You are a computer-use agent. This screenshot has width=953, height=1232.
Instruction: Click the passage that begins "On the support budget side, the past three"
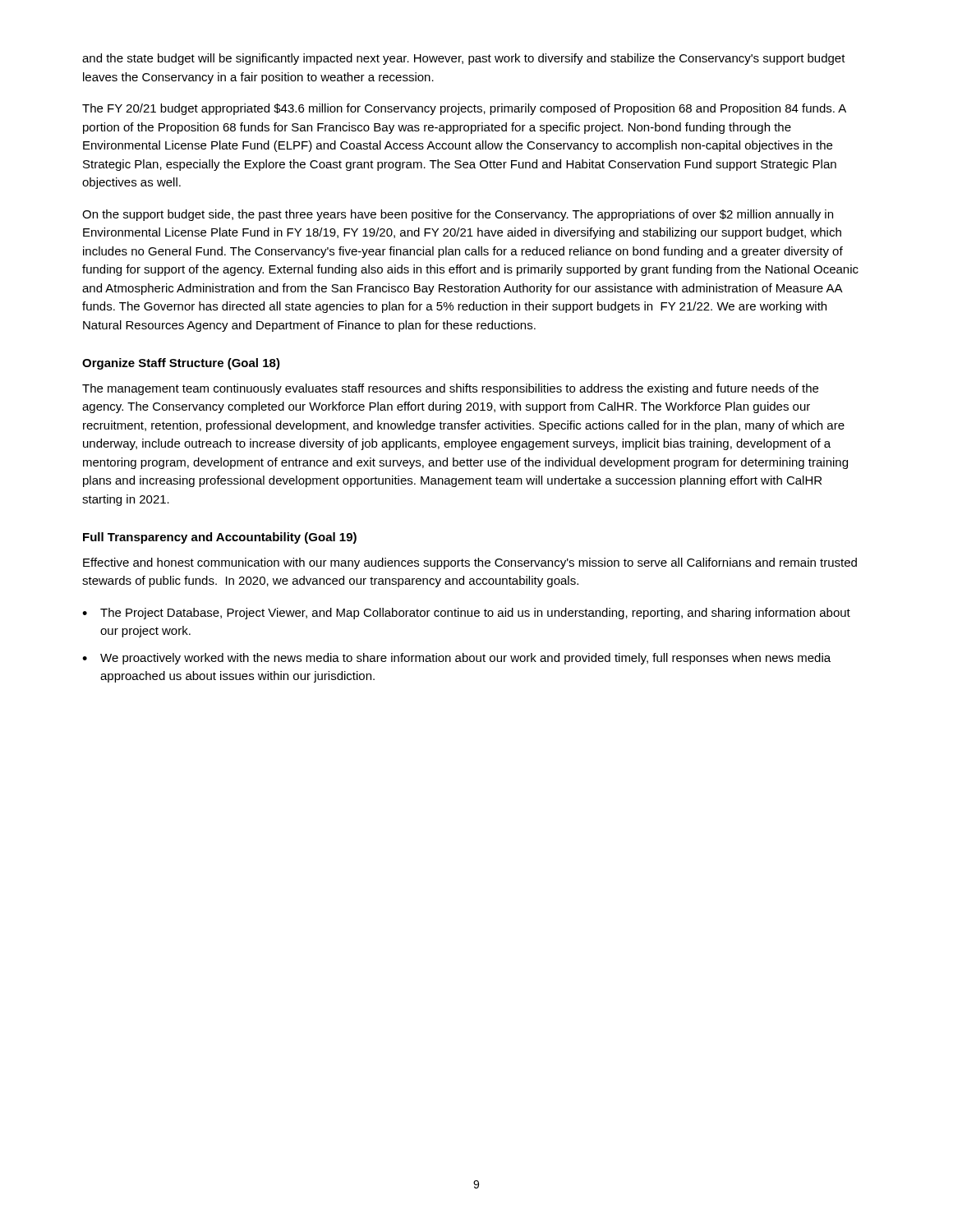(470, 269)
